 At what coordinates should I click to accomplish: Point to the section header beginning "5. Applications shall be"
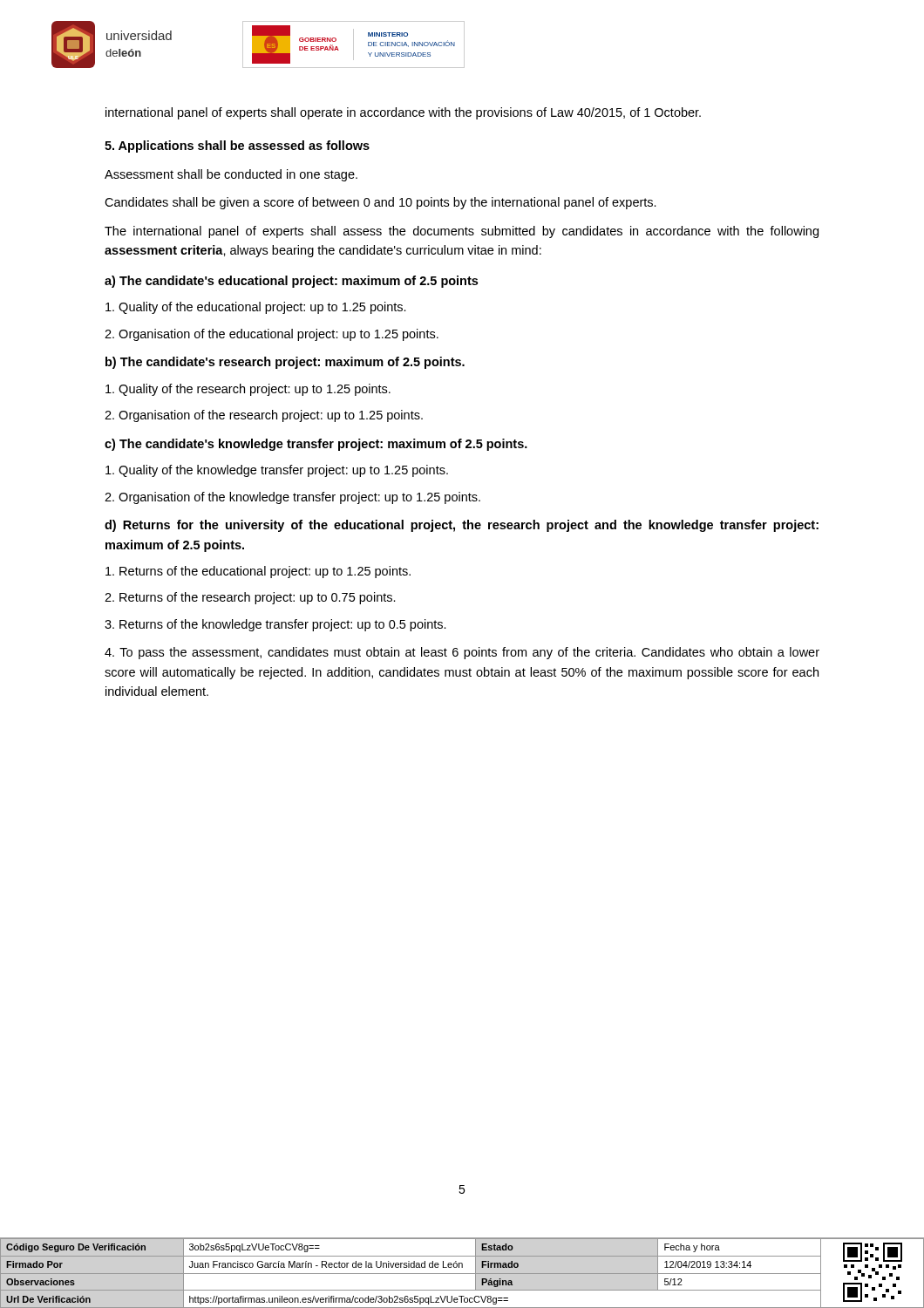237,146
